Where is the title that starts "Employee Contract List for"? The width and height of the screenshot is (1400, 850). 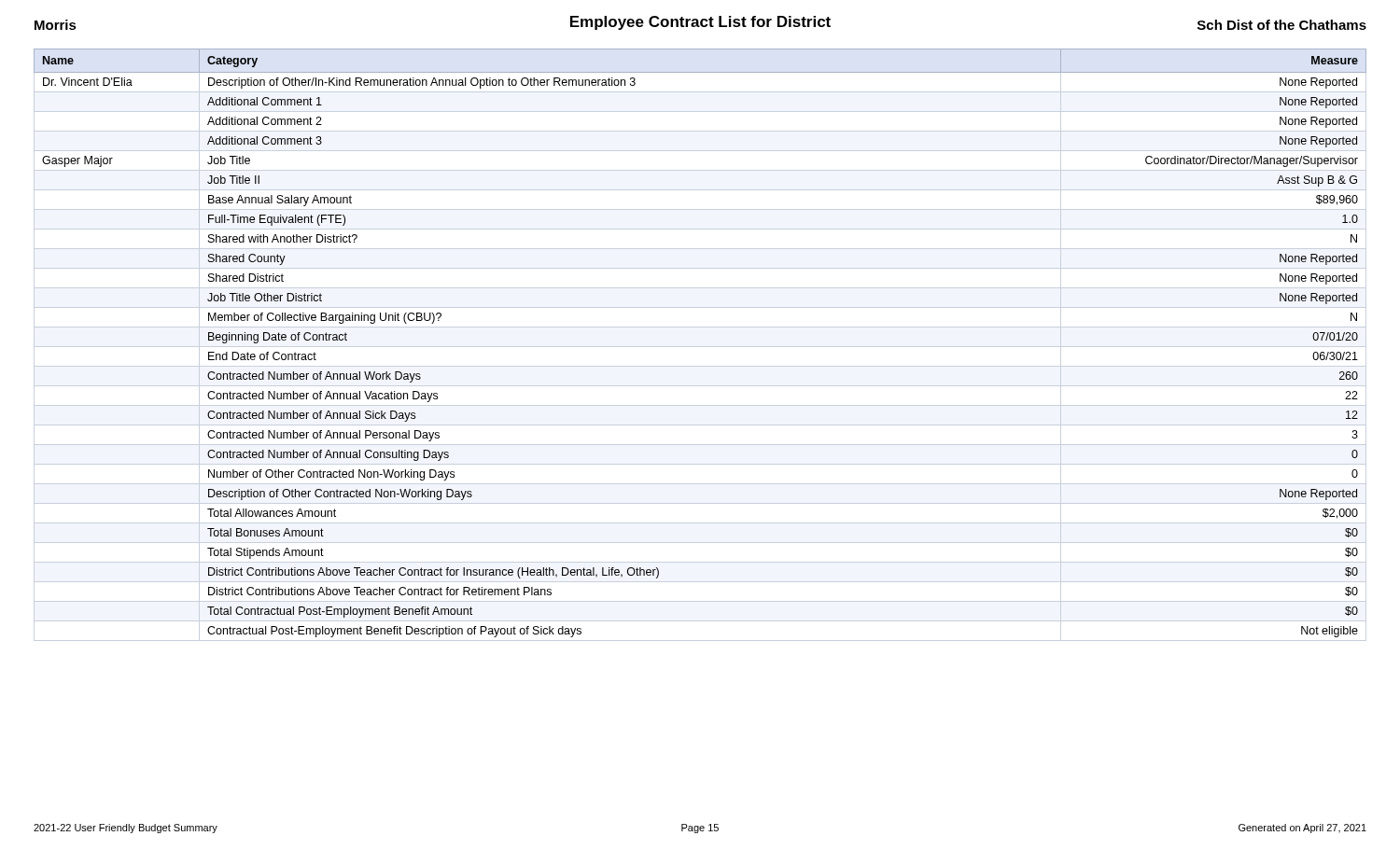coord(700,22)
